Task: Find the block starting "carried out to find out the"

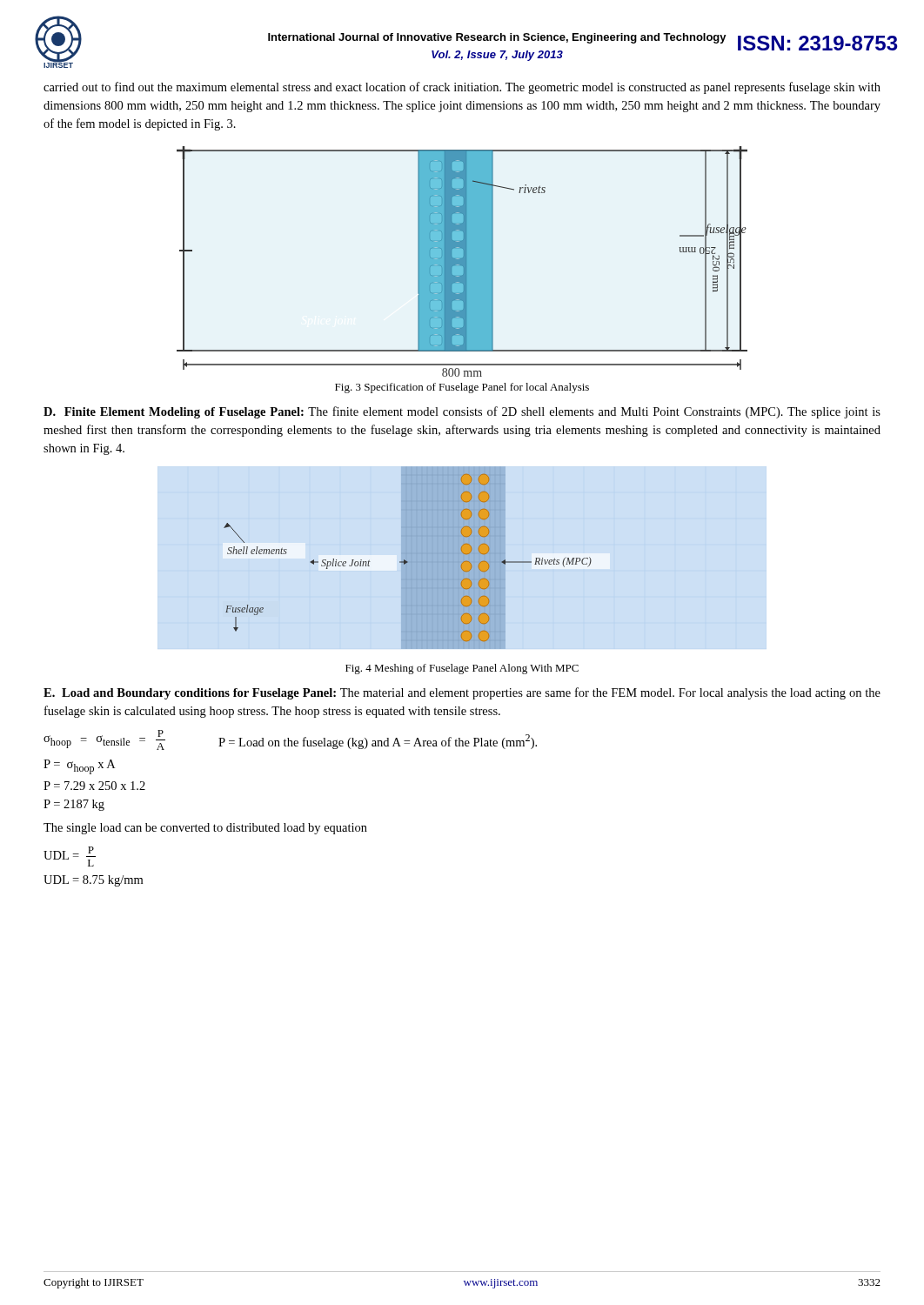Action: (x=462, y=105)
